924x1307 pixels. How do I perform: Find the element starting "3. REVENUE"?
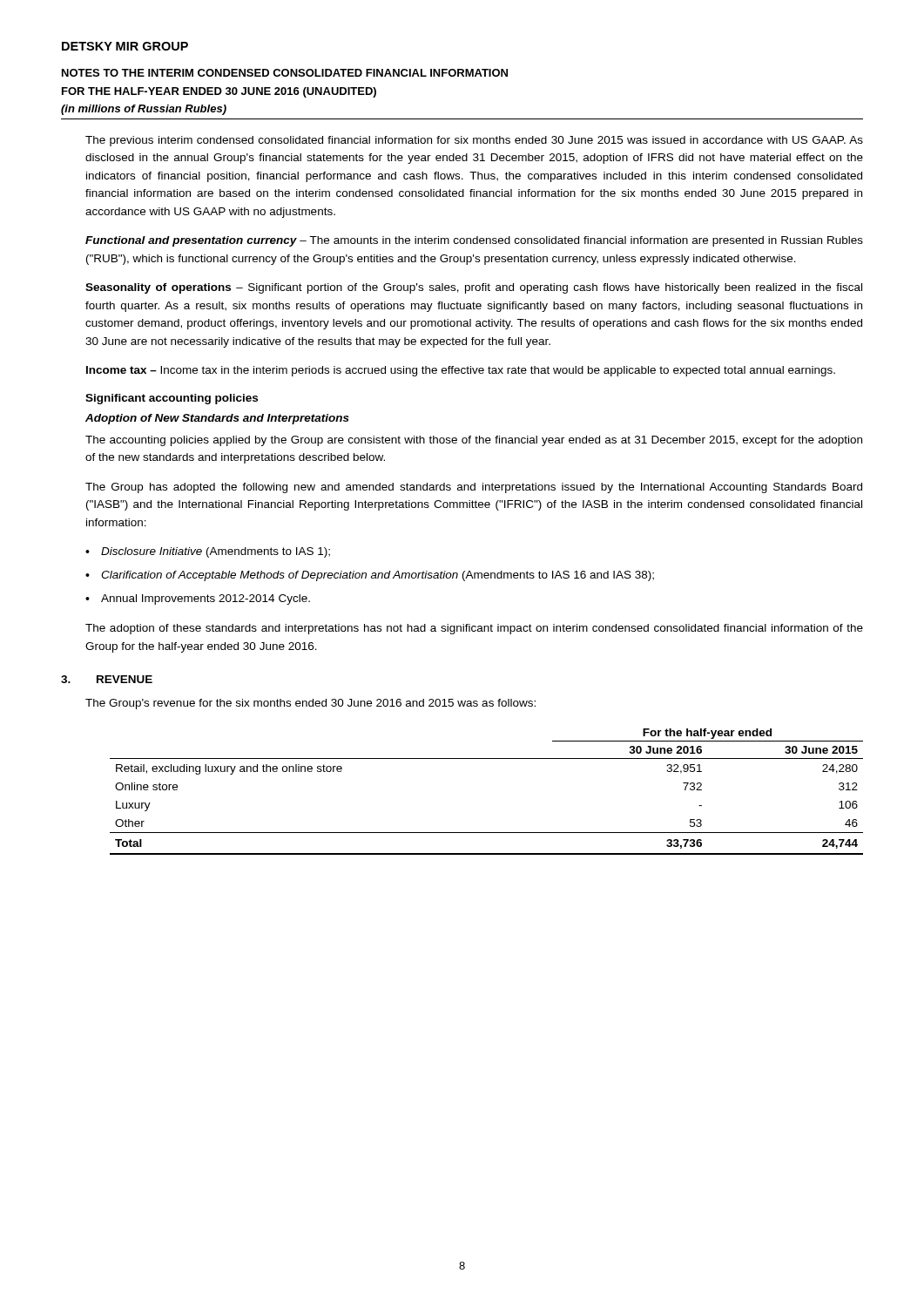pyautogui.click(x=107, y=680)
